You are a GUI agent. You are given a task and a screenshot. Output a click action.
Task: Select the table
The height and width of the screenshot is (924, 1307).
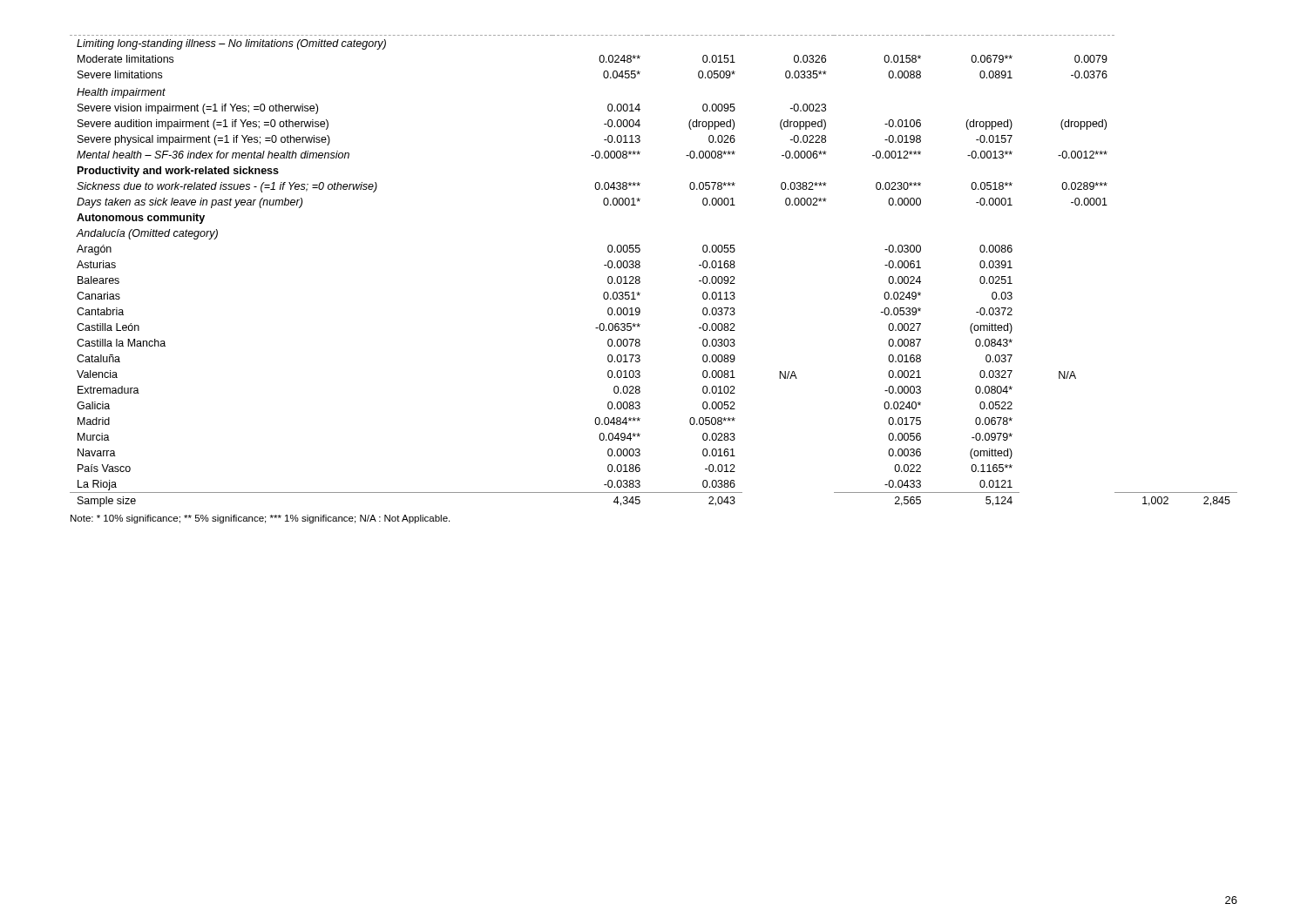pyautogui.click(x=654, y=272)
